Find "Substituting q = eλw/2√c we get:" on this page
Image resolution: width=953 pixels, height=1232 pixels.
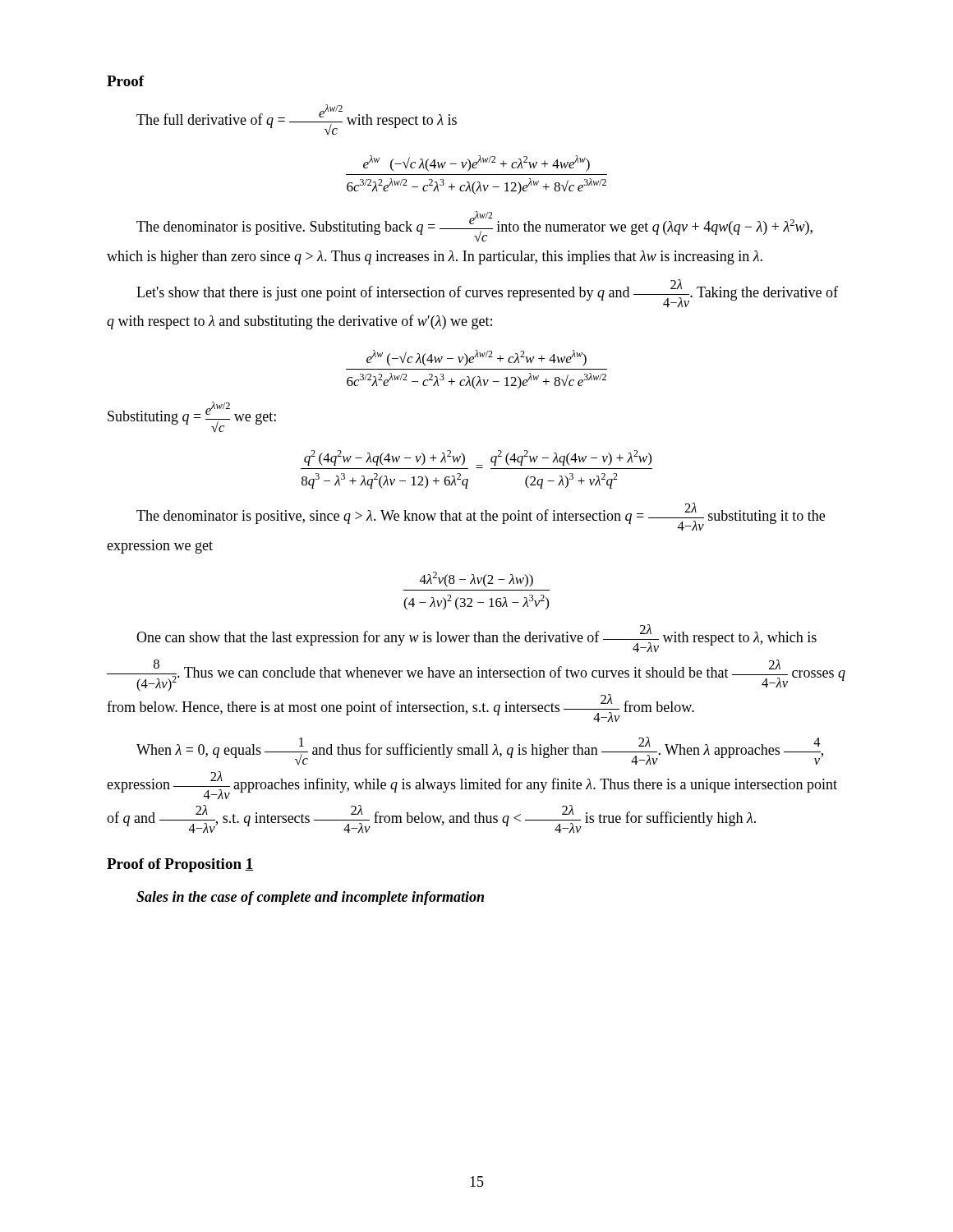click(192, 418)
